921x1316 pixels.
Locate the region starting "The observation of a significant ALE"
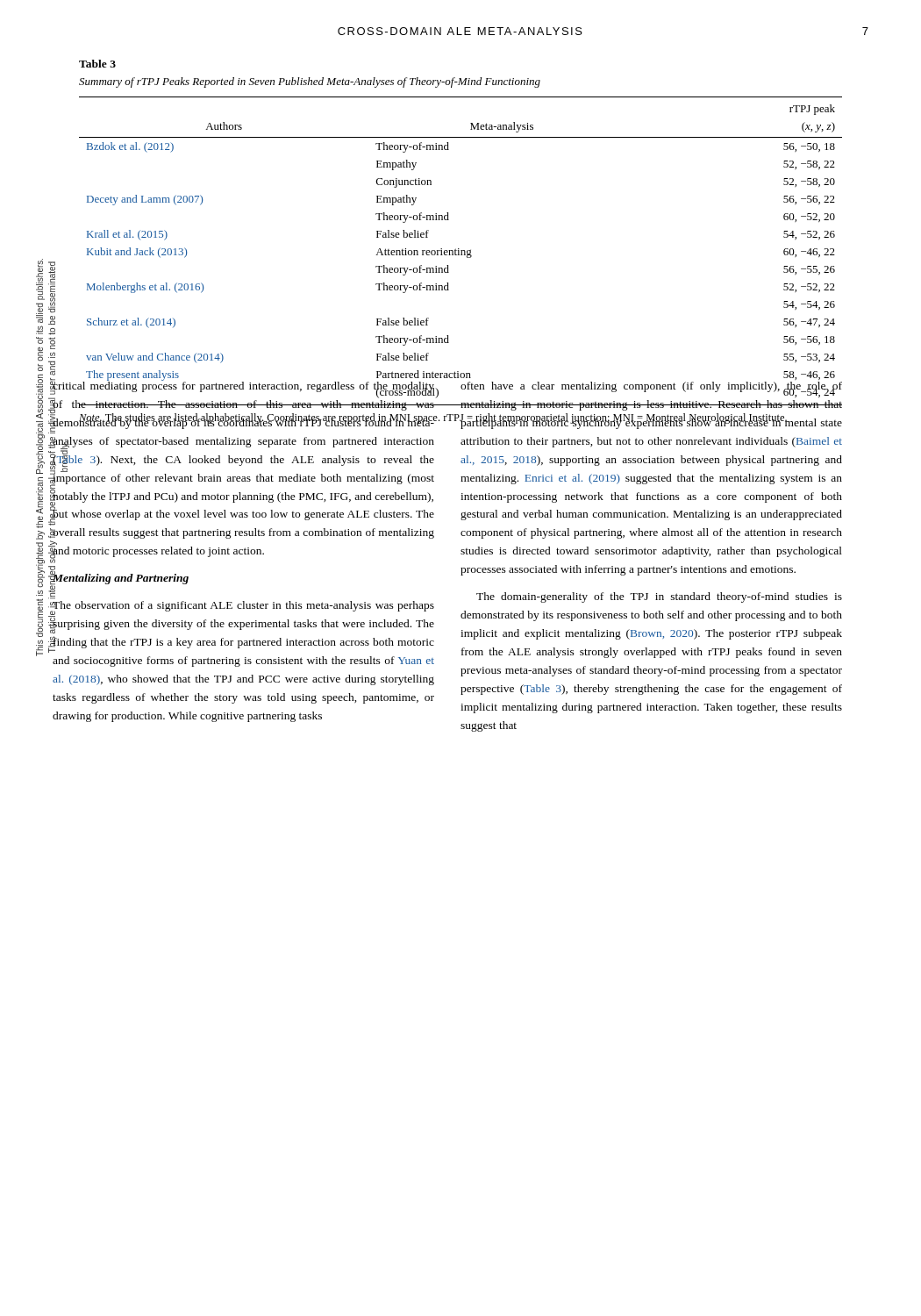pos(243,661)
